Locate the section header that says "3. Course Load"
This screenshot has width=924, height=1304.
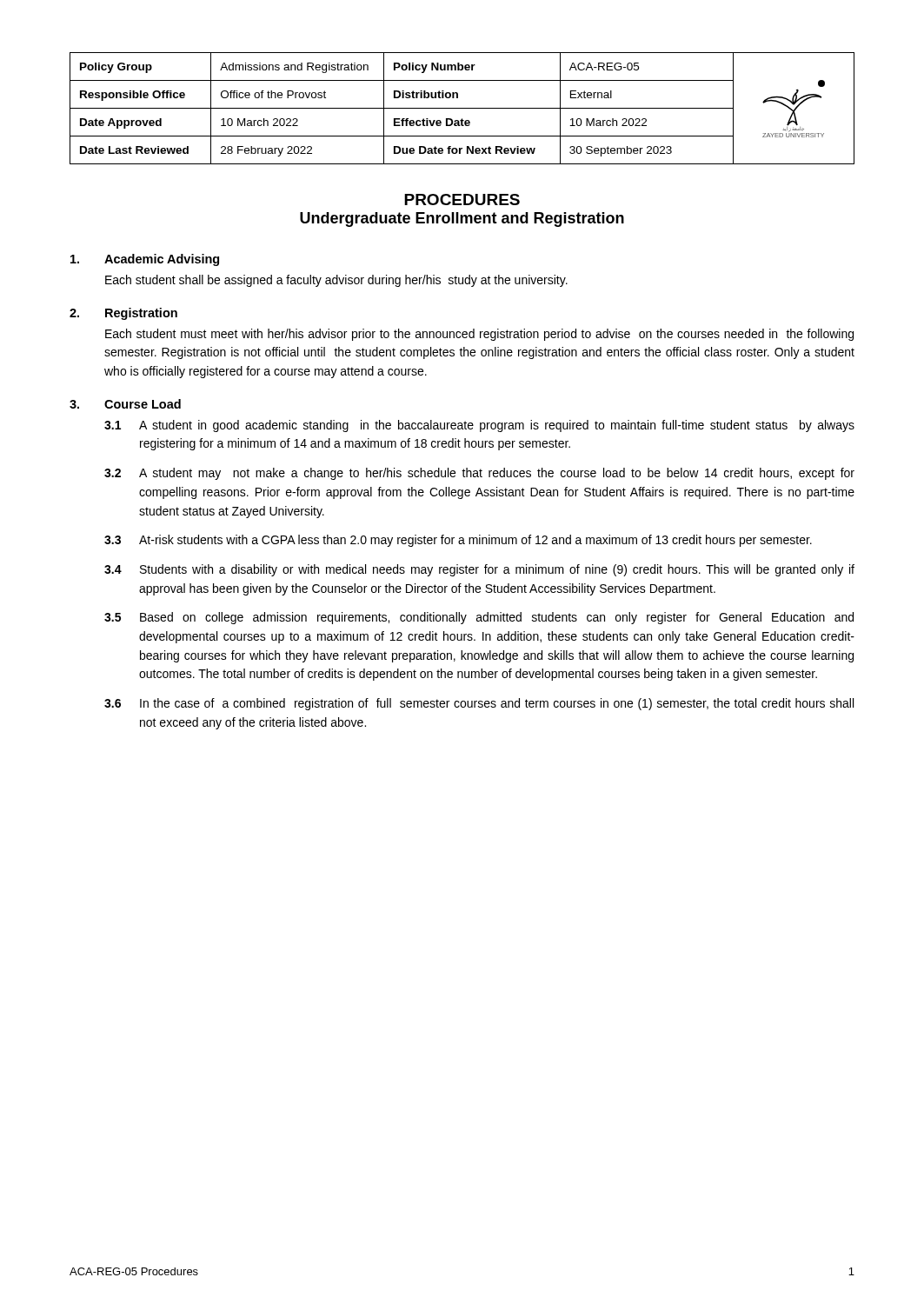pos(125,404)
